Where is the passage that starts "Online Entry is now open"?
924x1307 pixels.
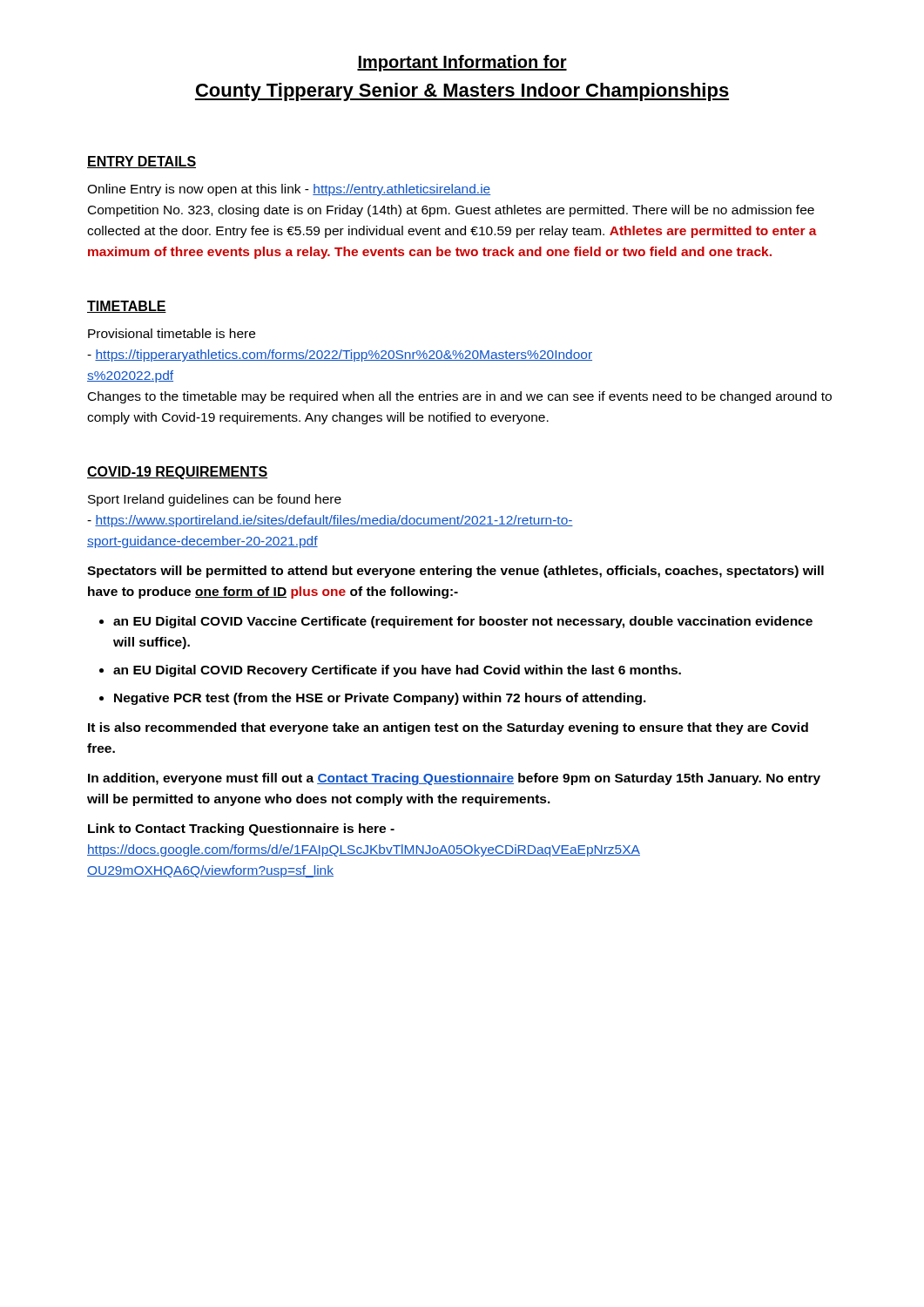[452, 220]
